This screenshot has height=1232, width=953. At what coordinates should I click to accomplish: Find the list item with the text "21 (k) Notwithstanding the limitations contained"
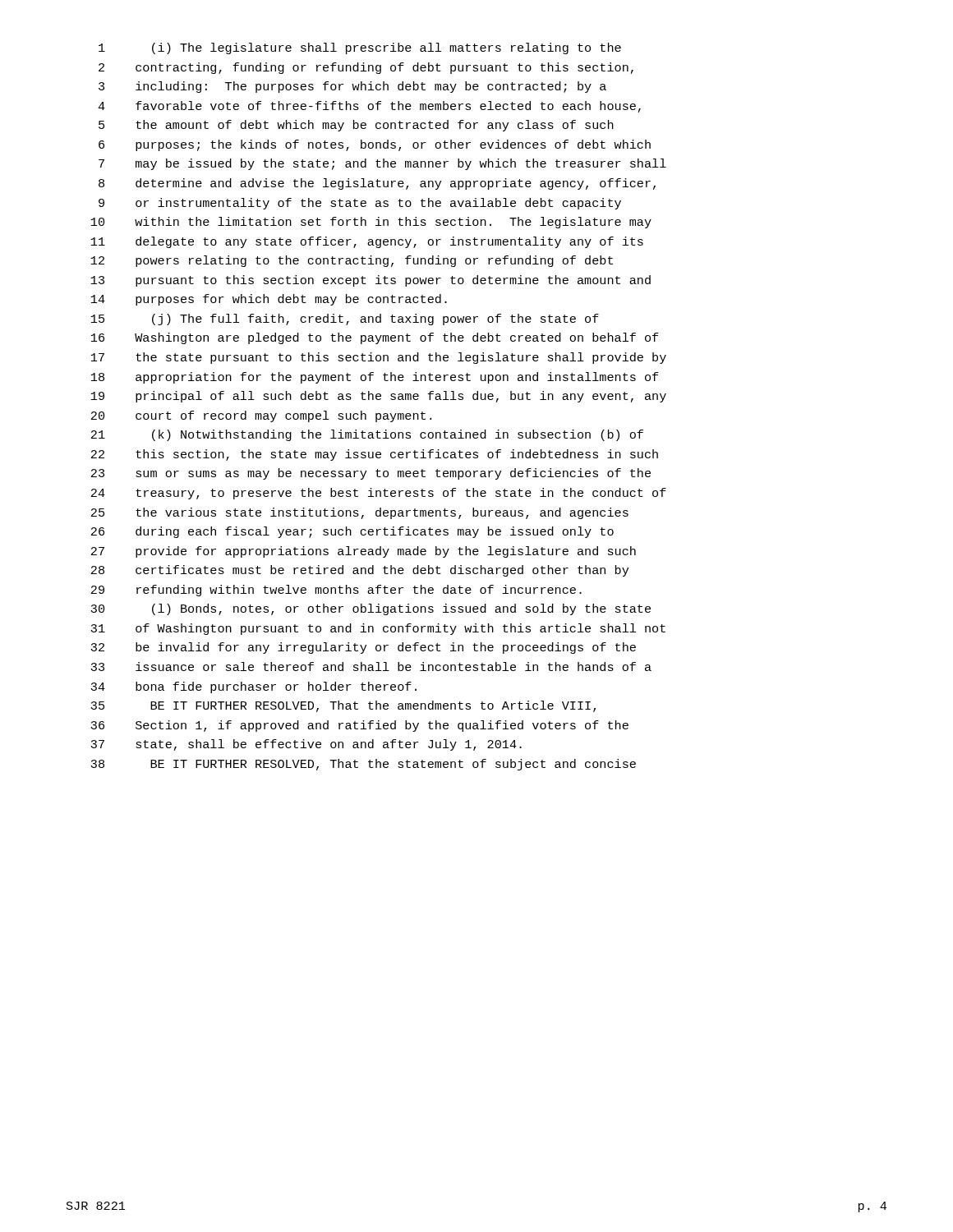[476, 514]
